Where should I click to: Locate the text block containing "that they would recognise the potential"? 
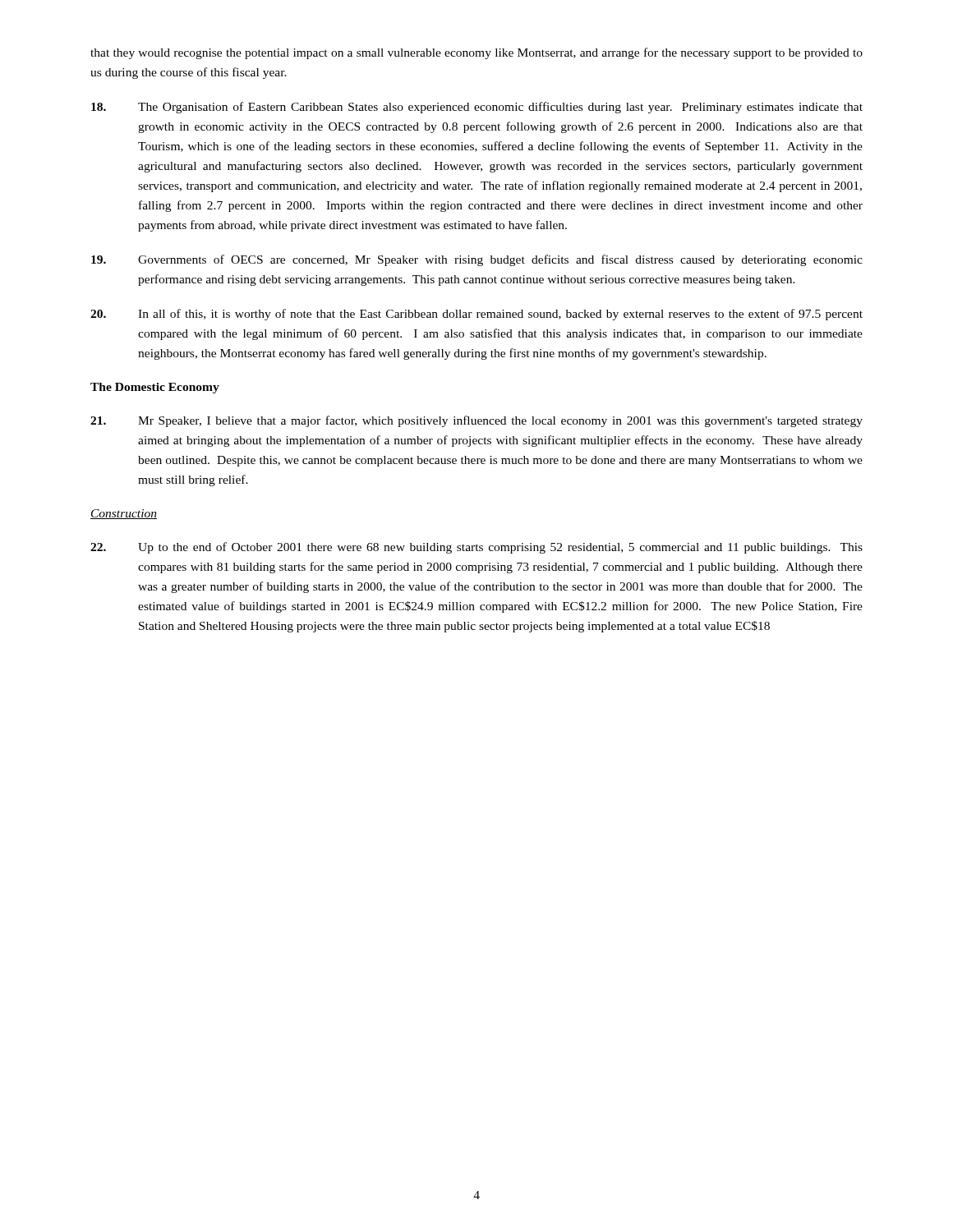click(x=476, y=62)
